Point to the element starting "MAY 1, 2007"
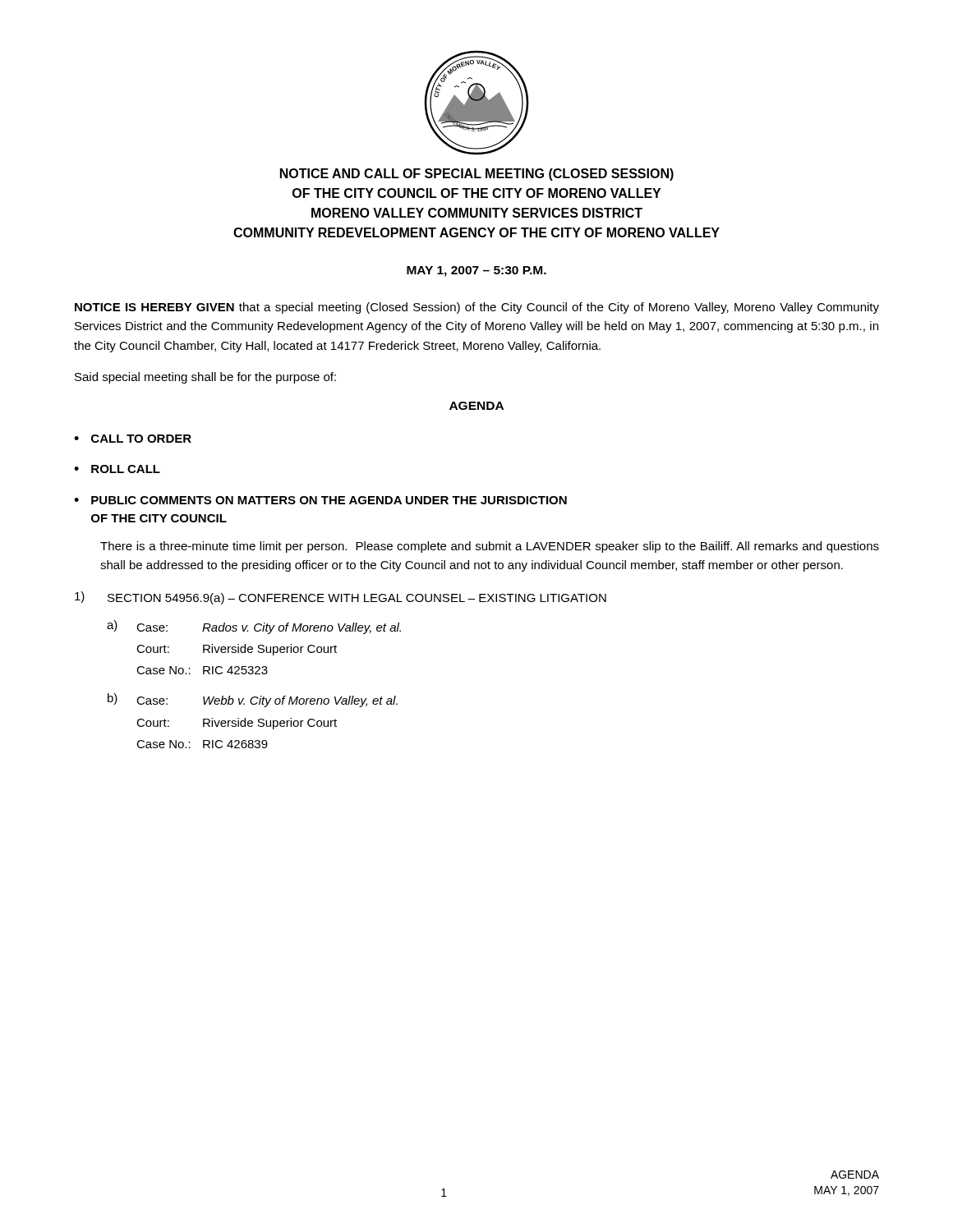Screen dimensions: 1232x953 pos(476,270)
